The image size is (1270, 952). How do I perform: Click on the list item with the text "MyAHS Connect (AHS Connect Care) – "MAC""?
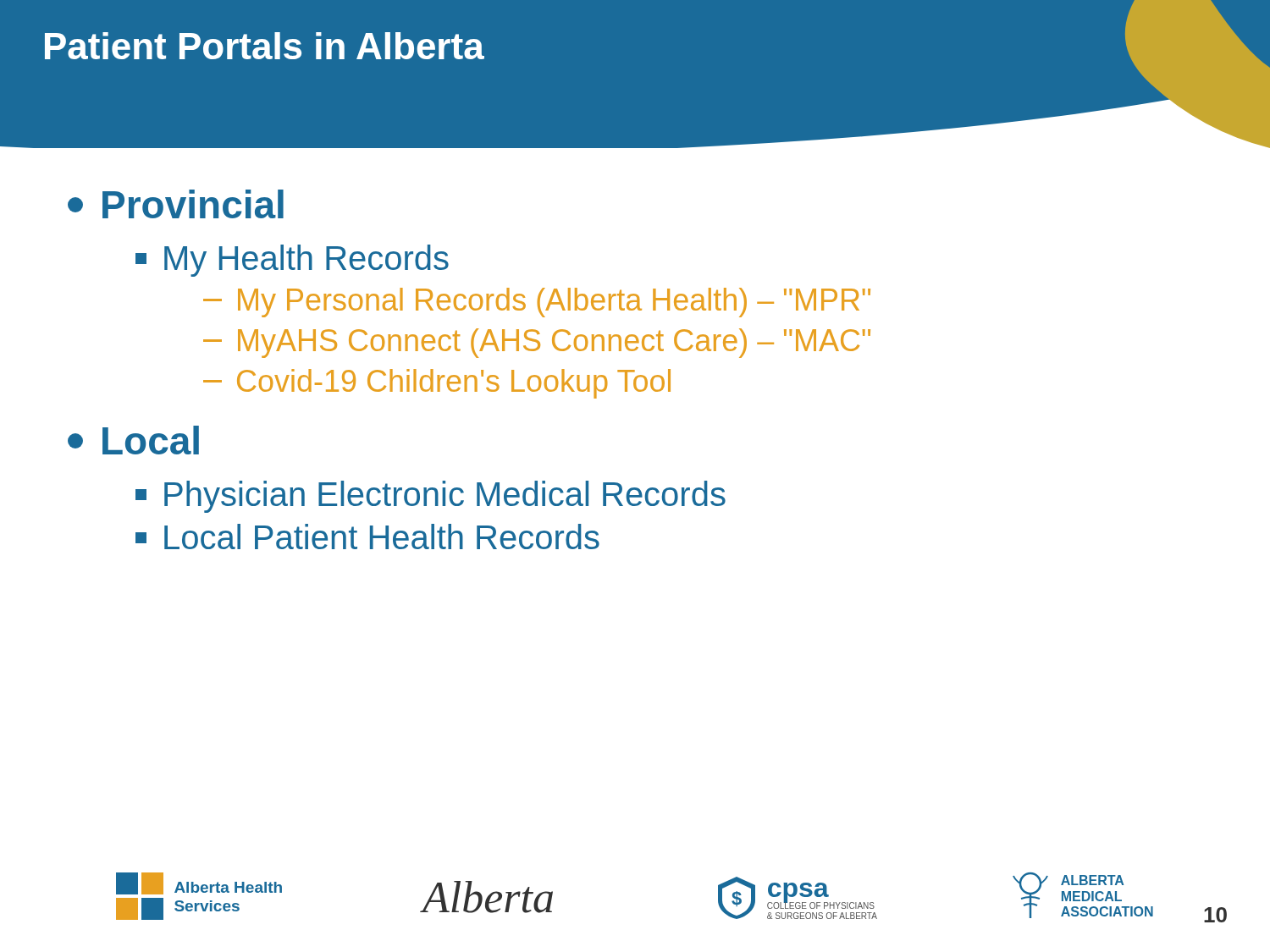point(538,341)
